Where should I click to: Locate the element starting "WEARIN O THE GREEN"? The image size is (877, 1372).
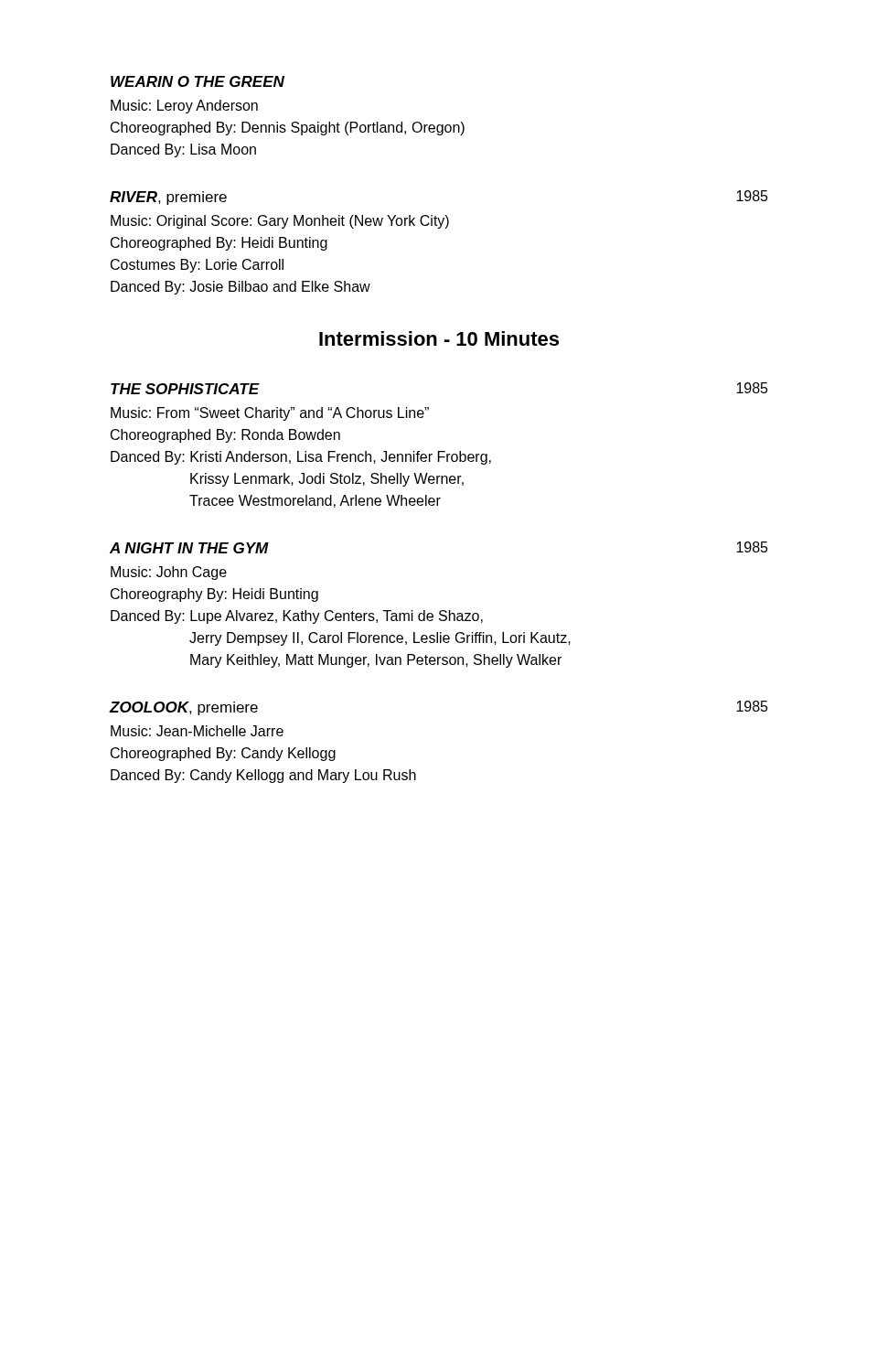[197, 82]
